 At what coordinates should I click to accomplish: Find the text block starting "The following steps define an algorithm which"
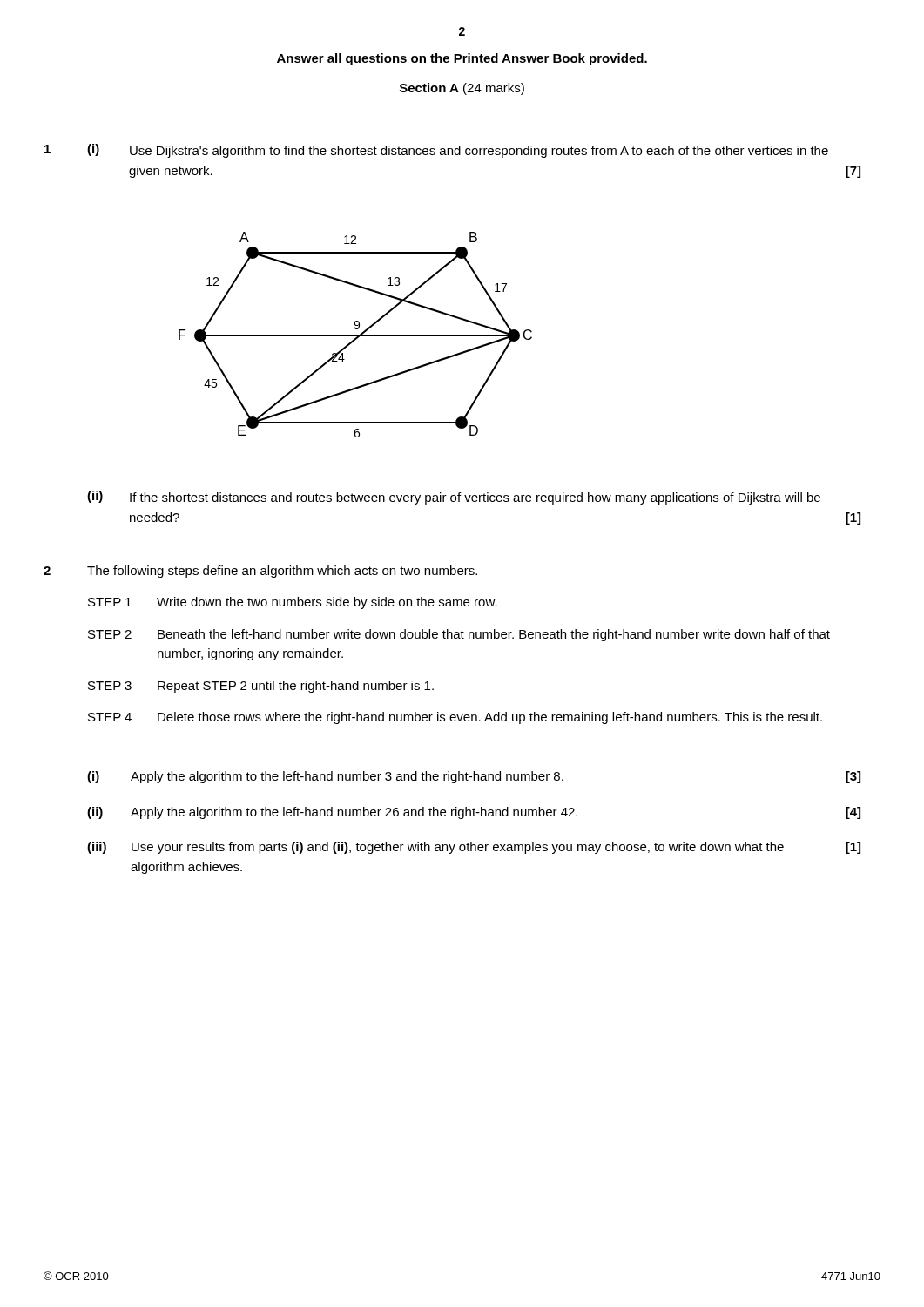point(283,570)
